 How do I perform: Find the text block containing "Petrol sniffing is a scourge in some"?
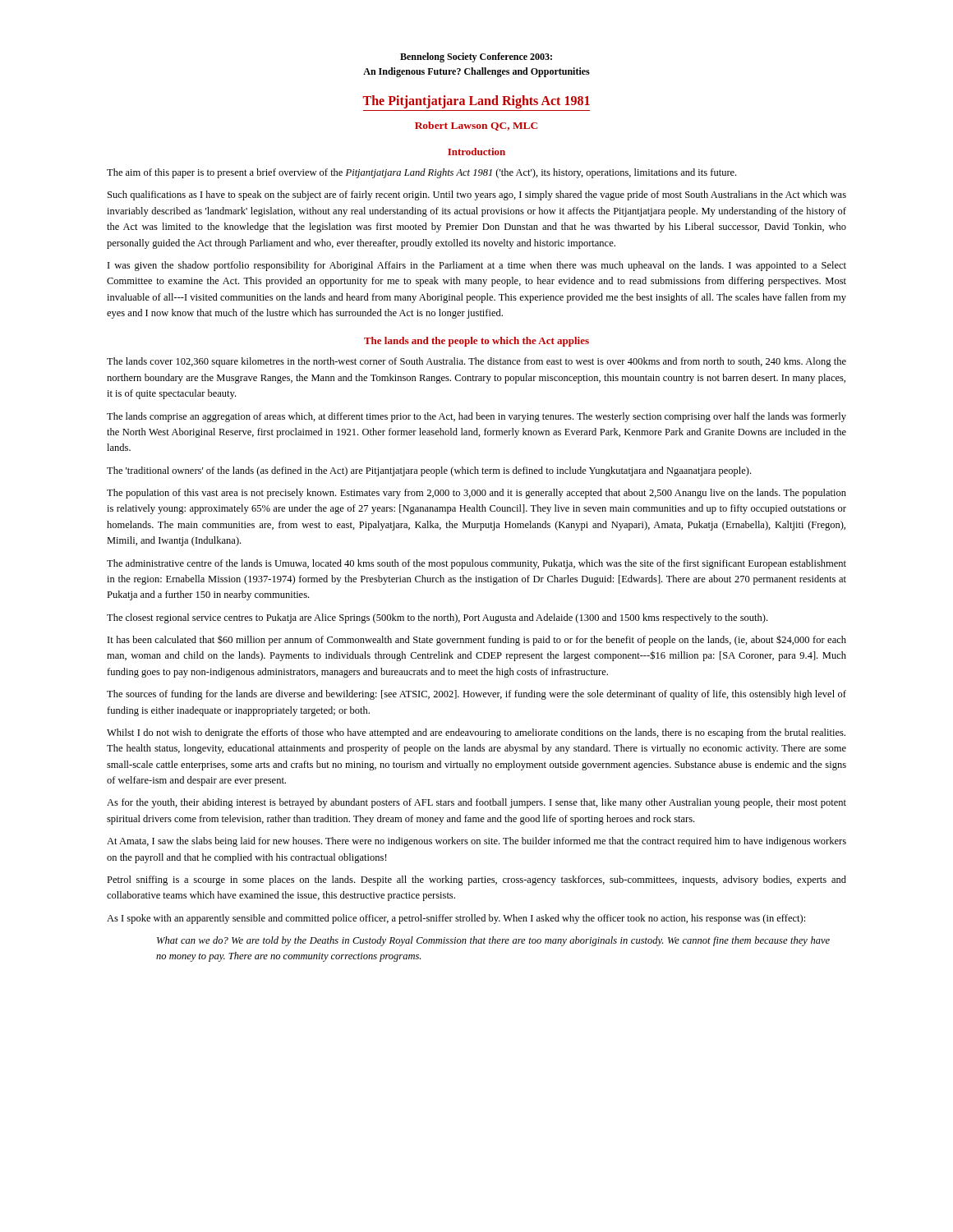[476, 887]
